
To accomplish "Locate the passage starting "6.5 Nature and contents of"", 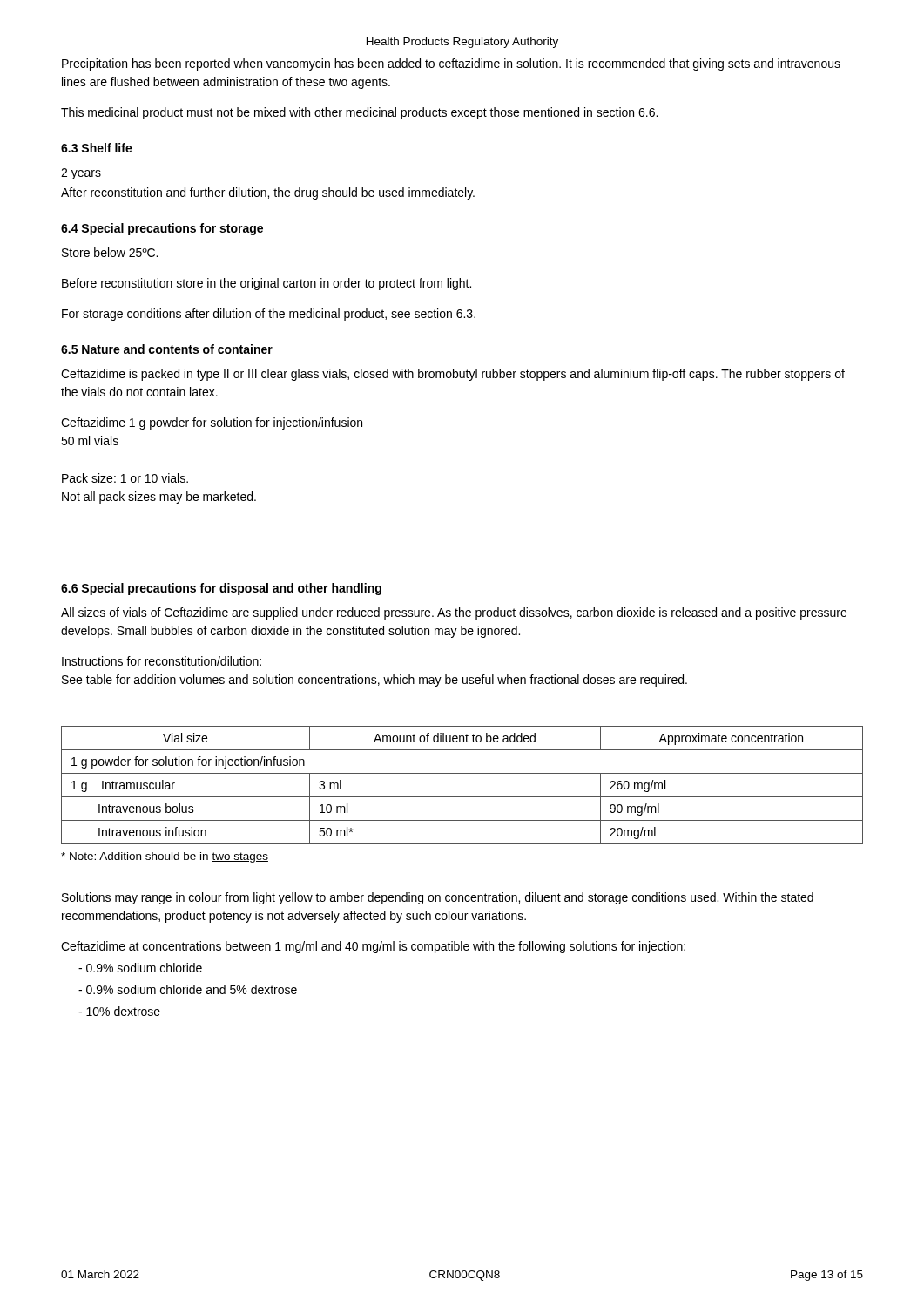I will 167,349.
